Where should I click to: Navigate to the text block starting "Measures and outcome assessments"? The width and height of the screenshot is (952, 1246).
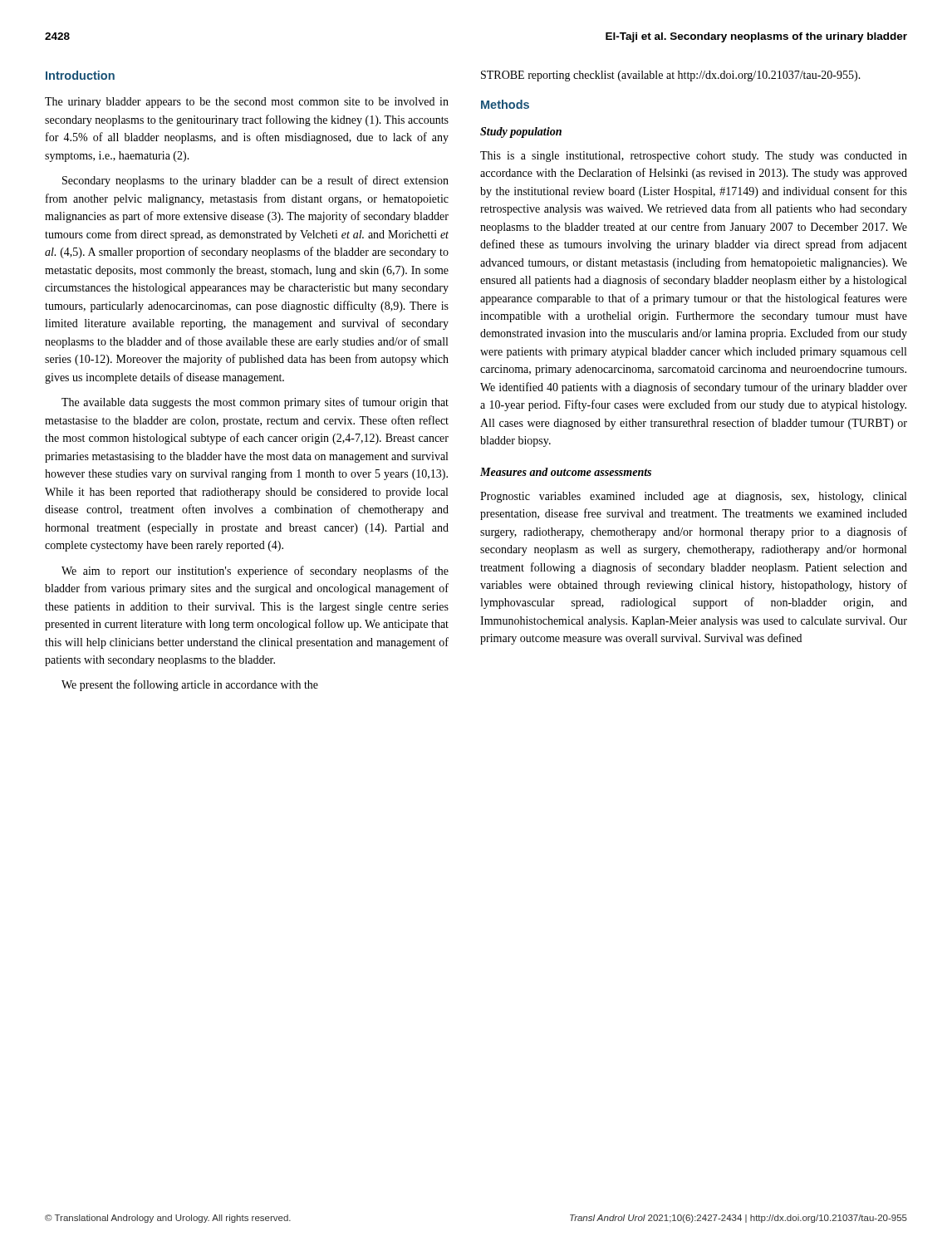pos(566,472)
